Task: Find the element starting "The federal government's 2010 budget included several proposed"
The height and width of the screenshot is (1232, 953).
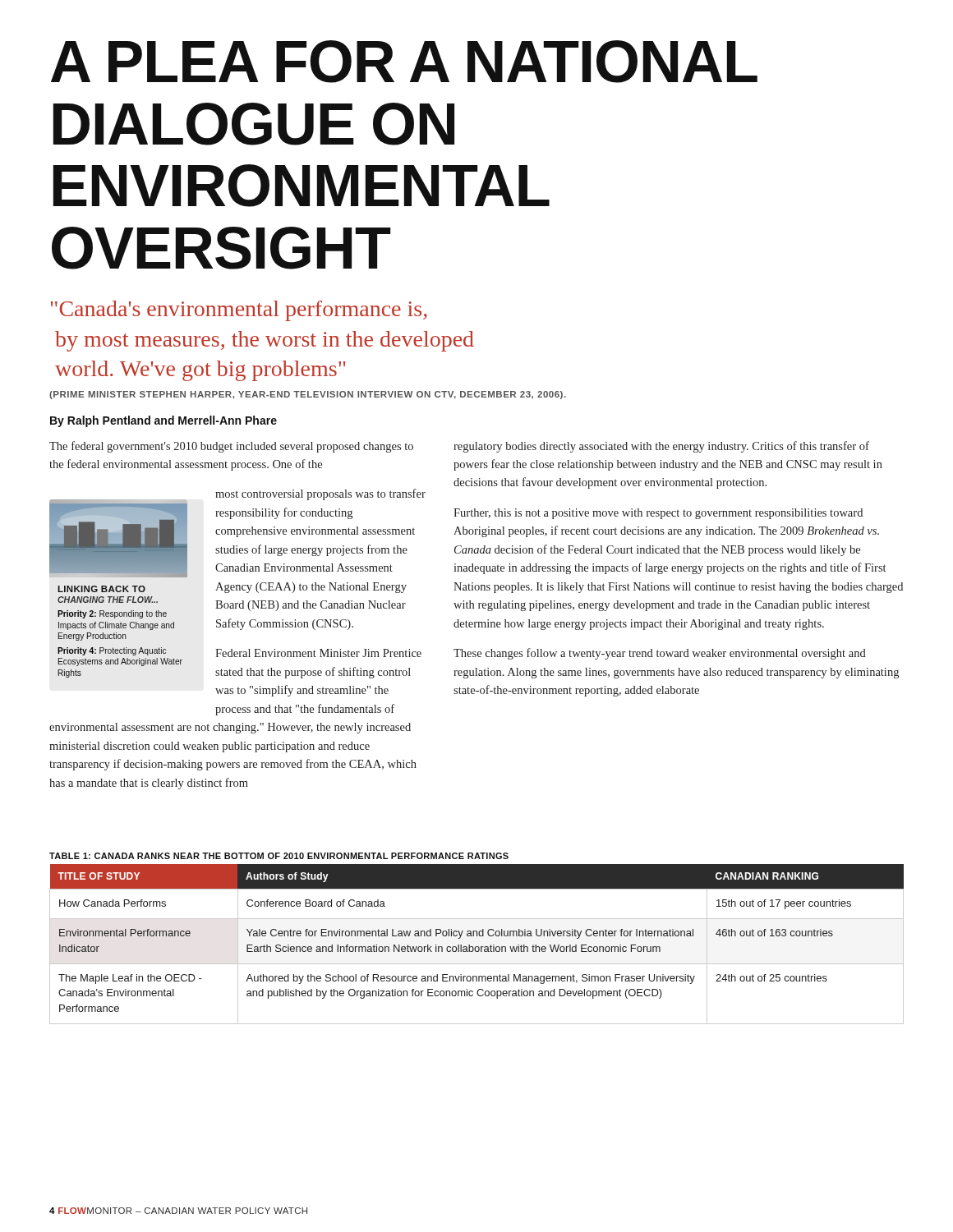Action: click(x=238, y=455)
